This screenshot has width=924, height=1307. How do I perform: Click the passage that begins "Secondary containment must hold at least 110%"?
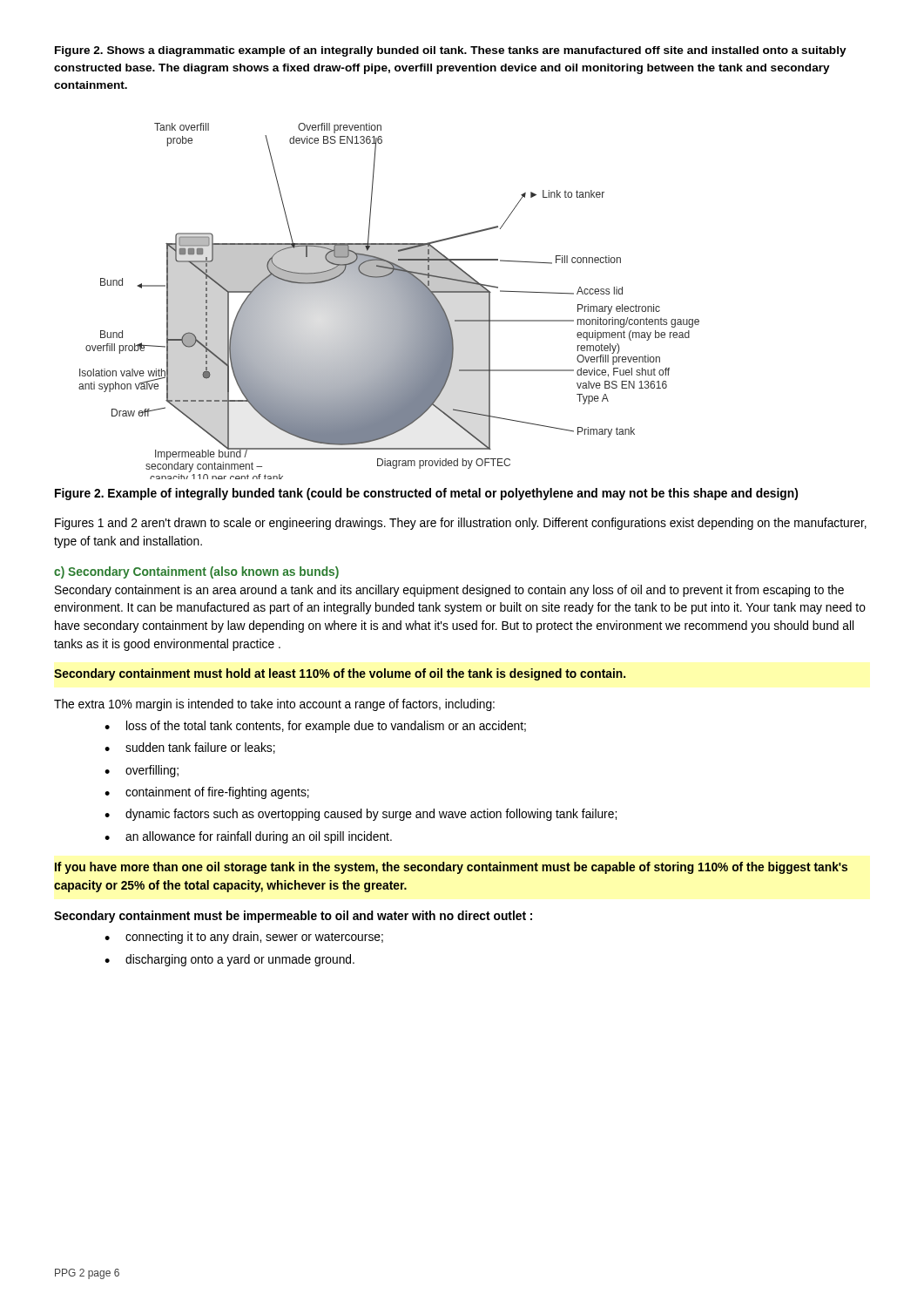pyautogui.click(x=462, y=675)
